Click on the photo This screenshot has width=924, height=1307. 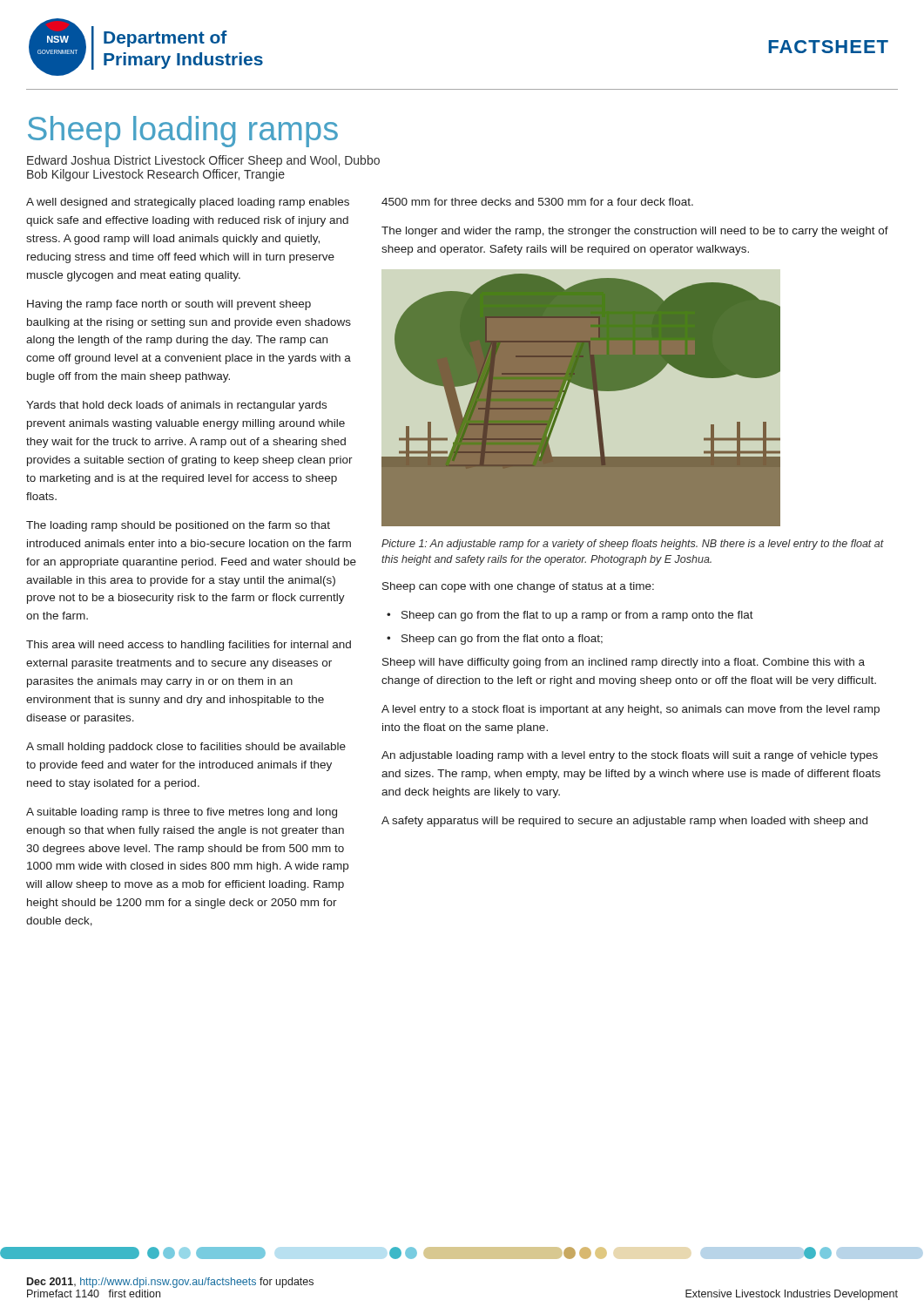[x=640, y=399]
